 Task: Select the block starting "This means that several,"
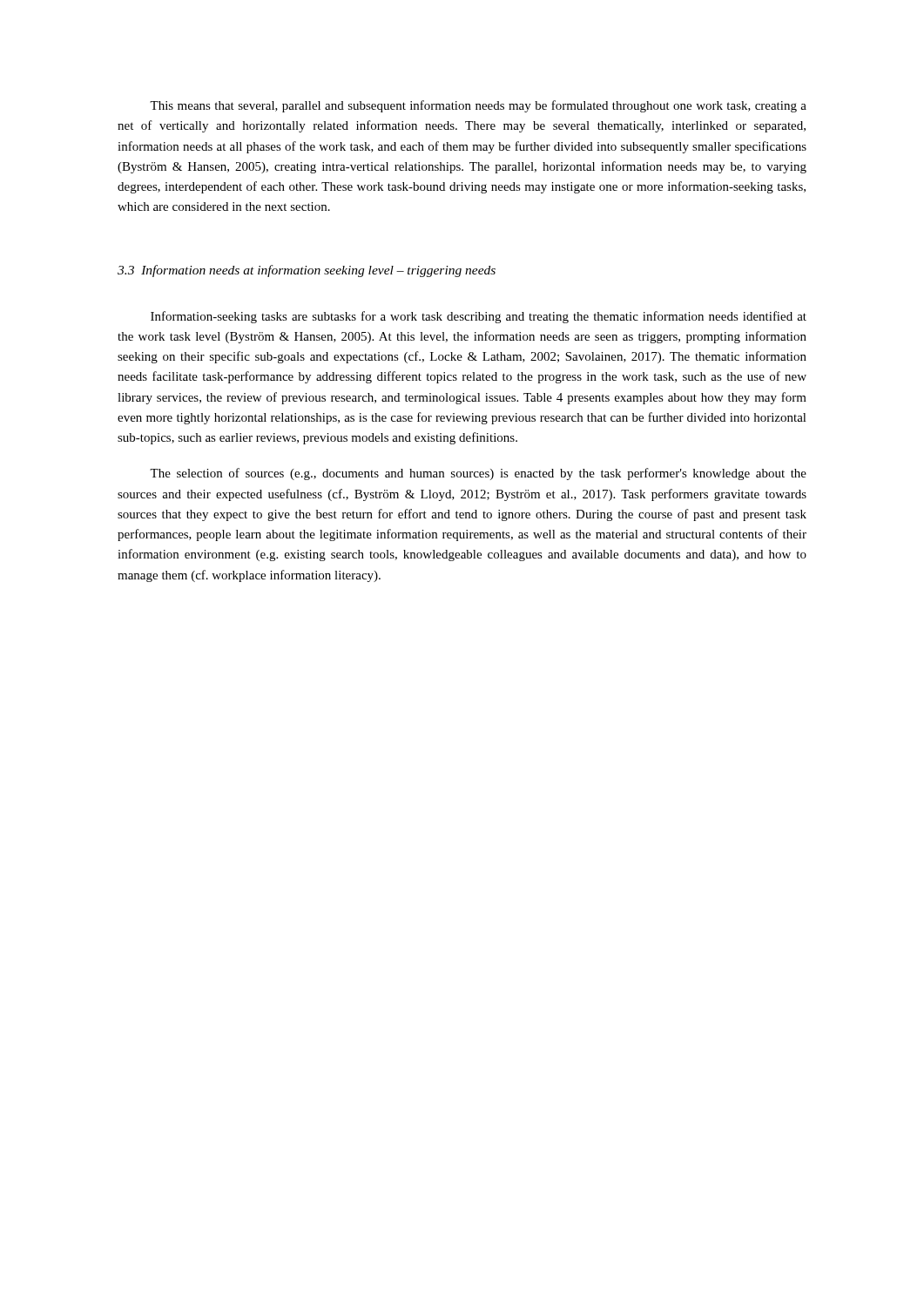(462, 157)
